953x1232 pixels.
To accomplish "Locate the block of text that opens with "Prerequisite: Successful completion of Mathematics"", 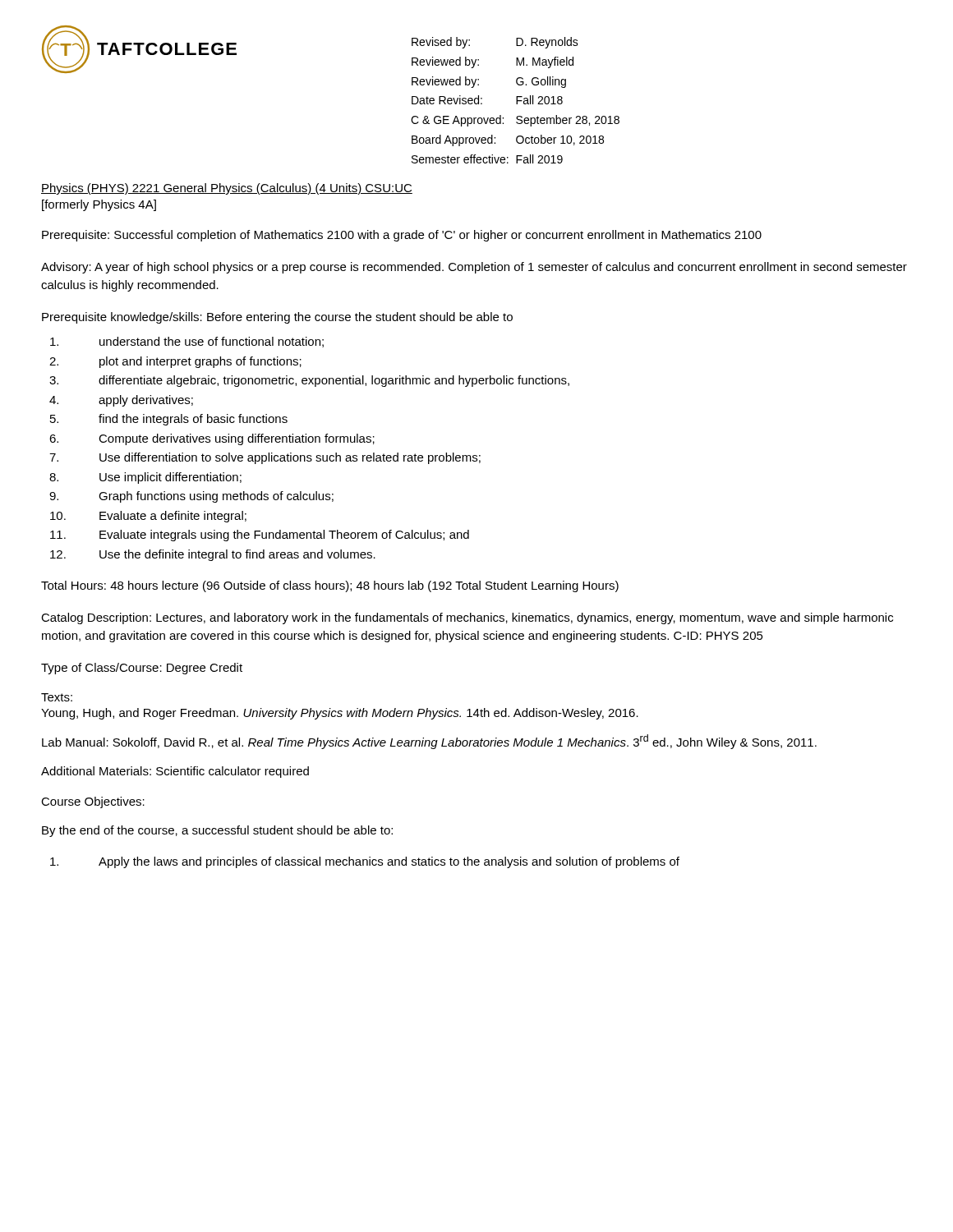I will pyautogui.click(x=401, y=235).
